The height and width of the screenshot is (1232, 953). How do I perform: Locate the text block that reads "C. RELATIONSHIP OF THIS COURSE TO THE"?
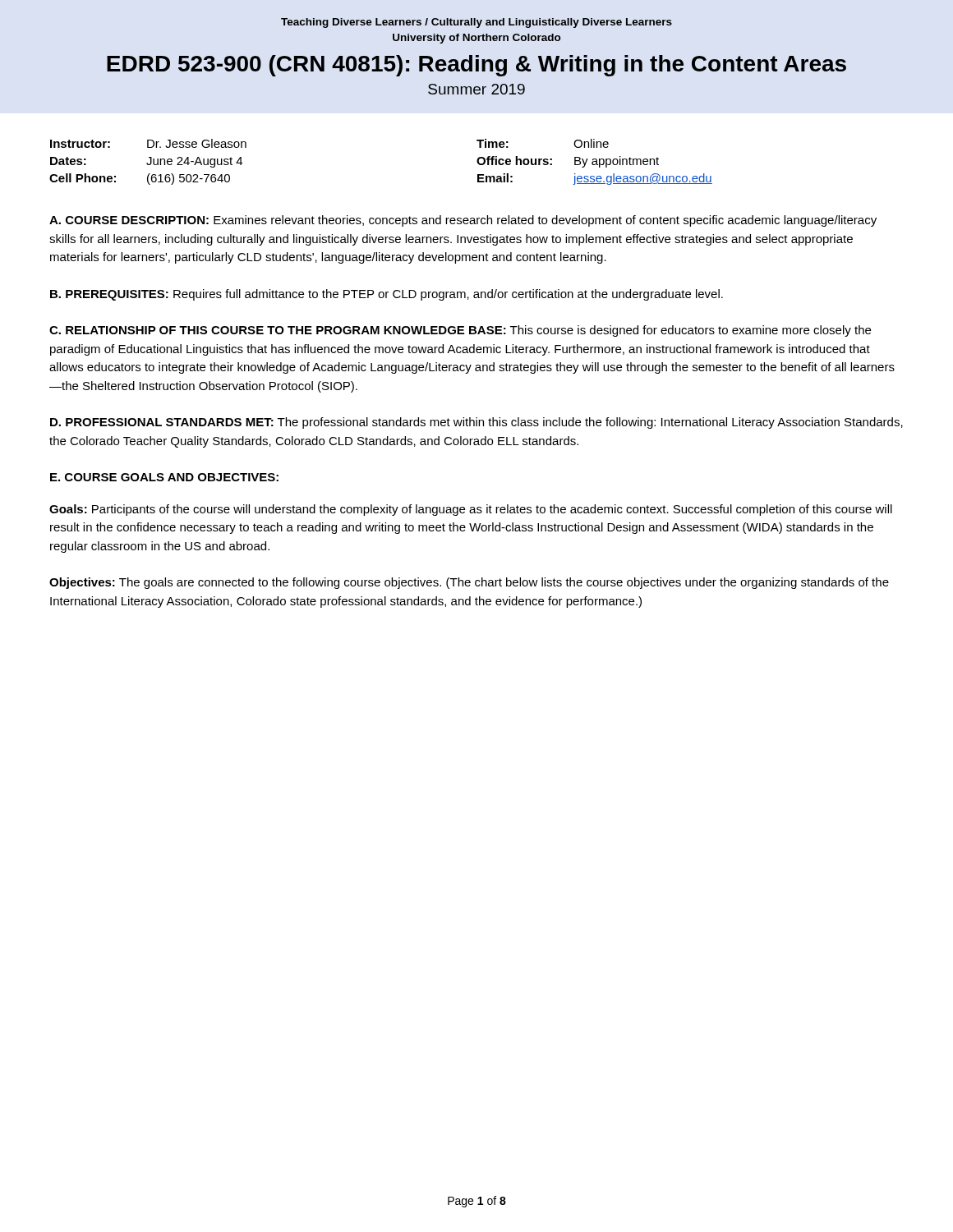[x=476, y=358]
